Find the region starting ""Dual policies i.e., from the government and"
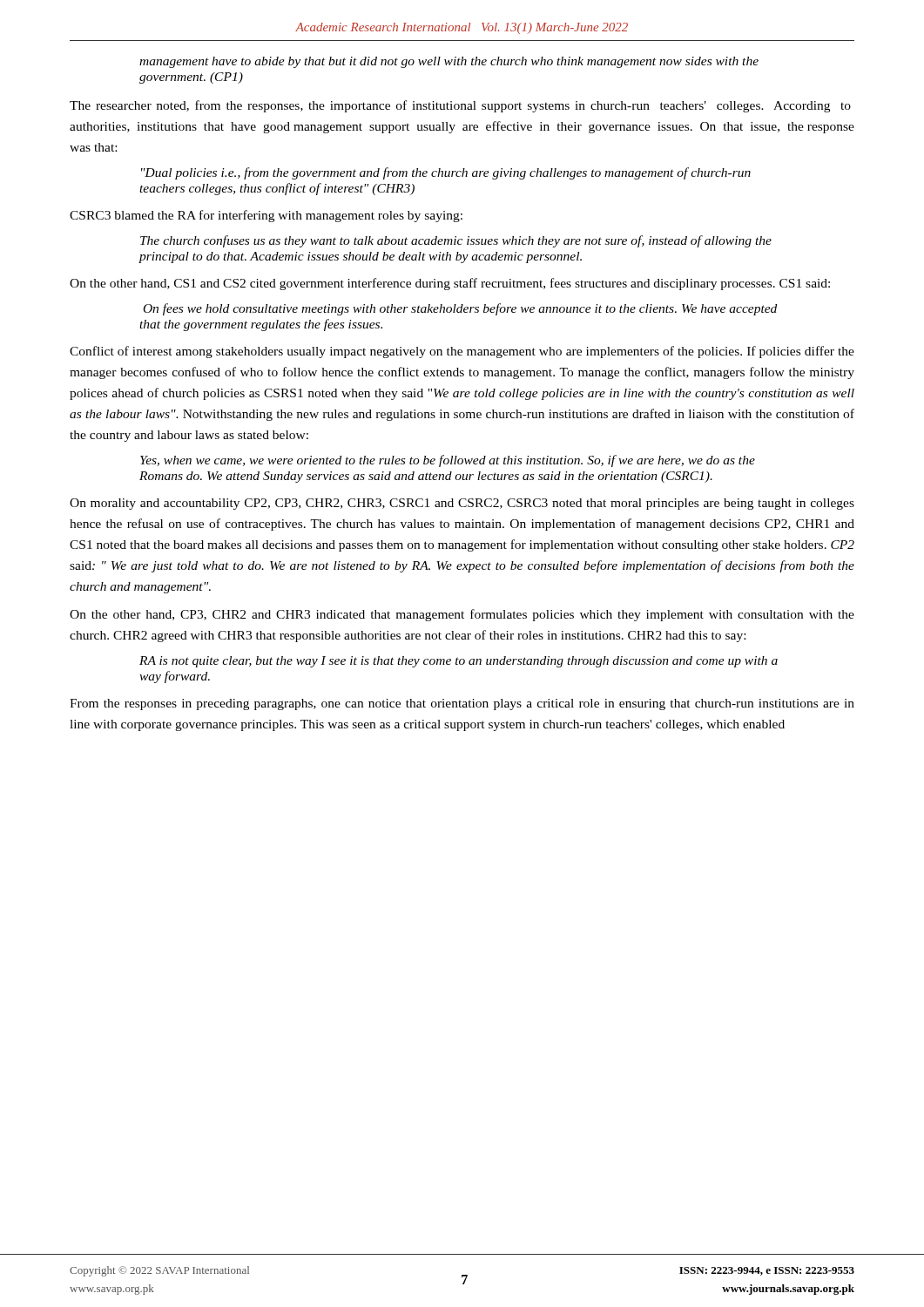This screenshot has height=1307, width=924. tap(445, 180)
